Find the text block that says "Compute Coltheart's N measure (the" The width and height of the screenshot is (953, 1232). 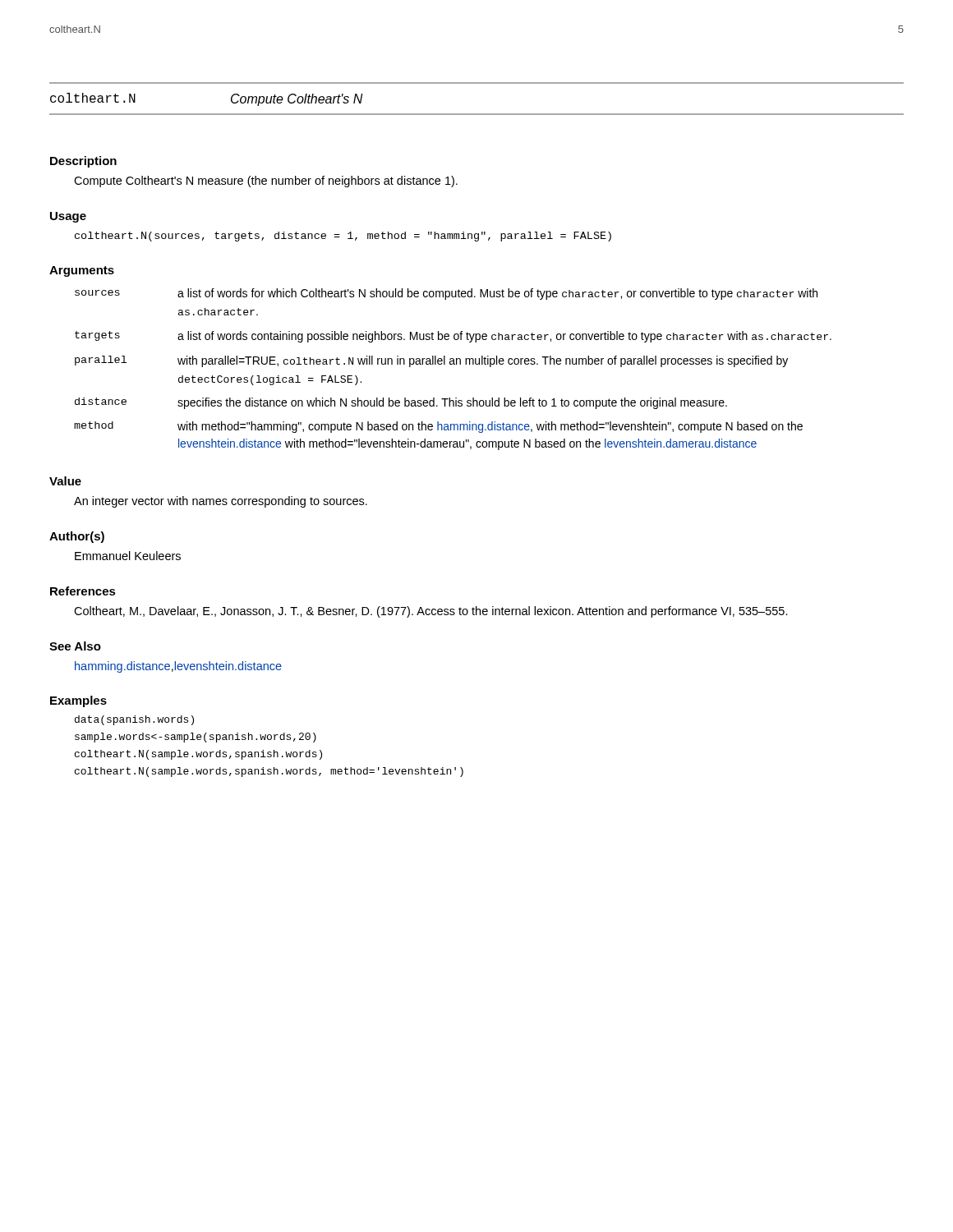[x=266, y=181]
